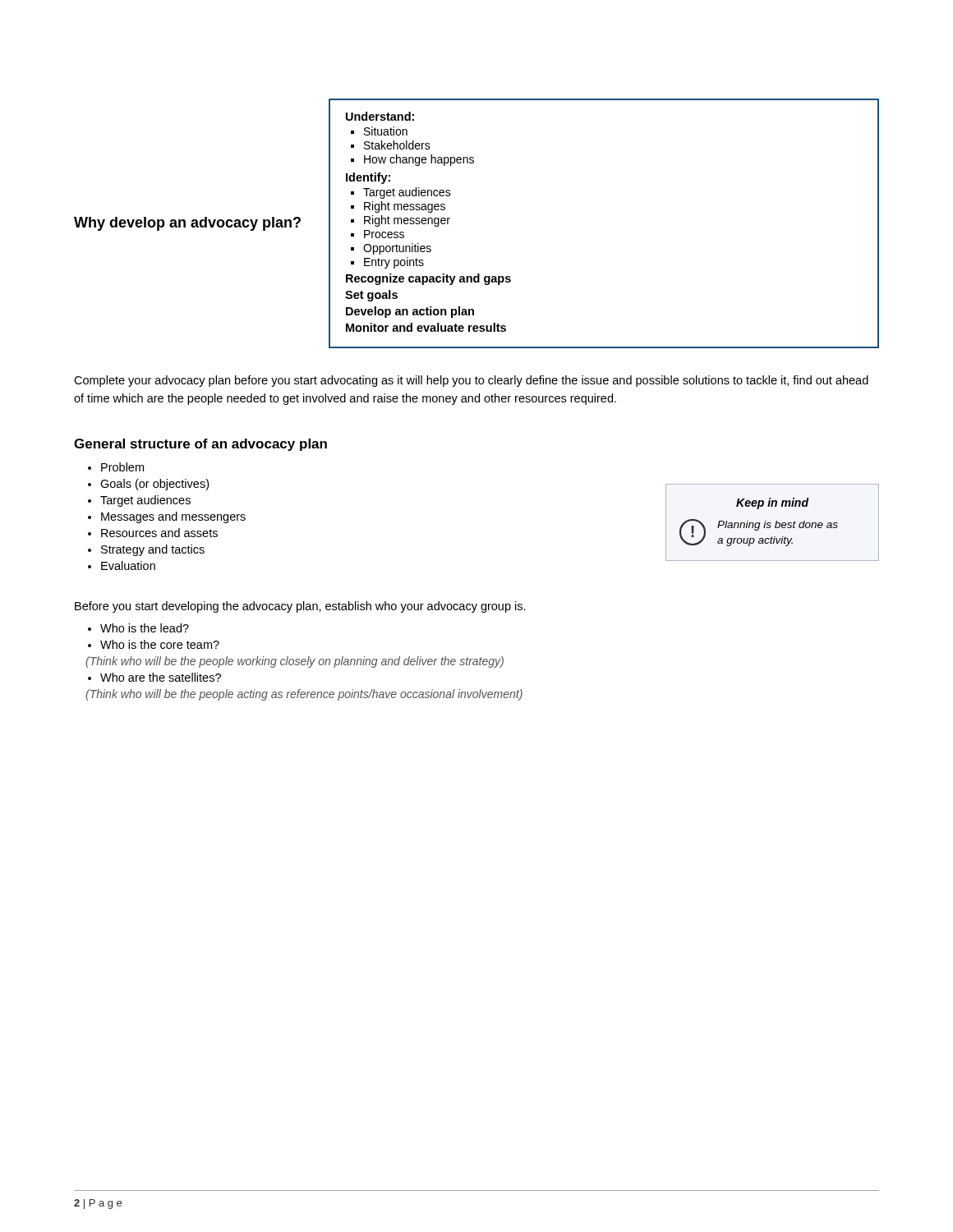Select the text block that says "Before you start"
The image size is (953, 1232).
pyautogui.click(x=300, y=606)
